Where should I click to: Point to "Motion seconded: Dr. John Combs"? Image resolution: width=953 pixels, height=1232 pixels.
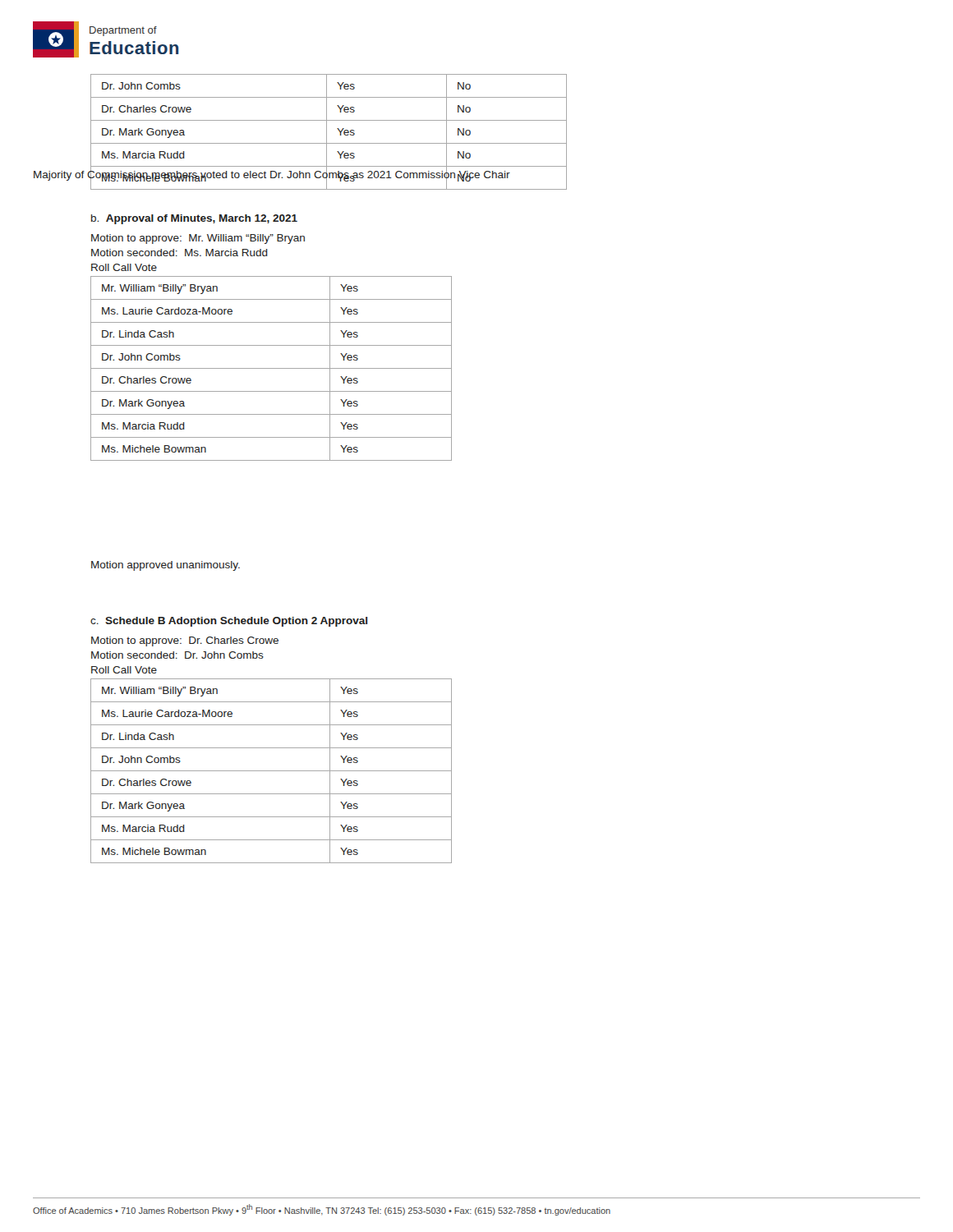click(177, 655)
